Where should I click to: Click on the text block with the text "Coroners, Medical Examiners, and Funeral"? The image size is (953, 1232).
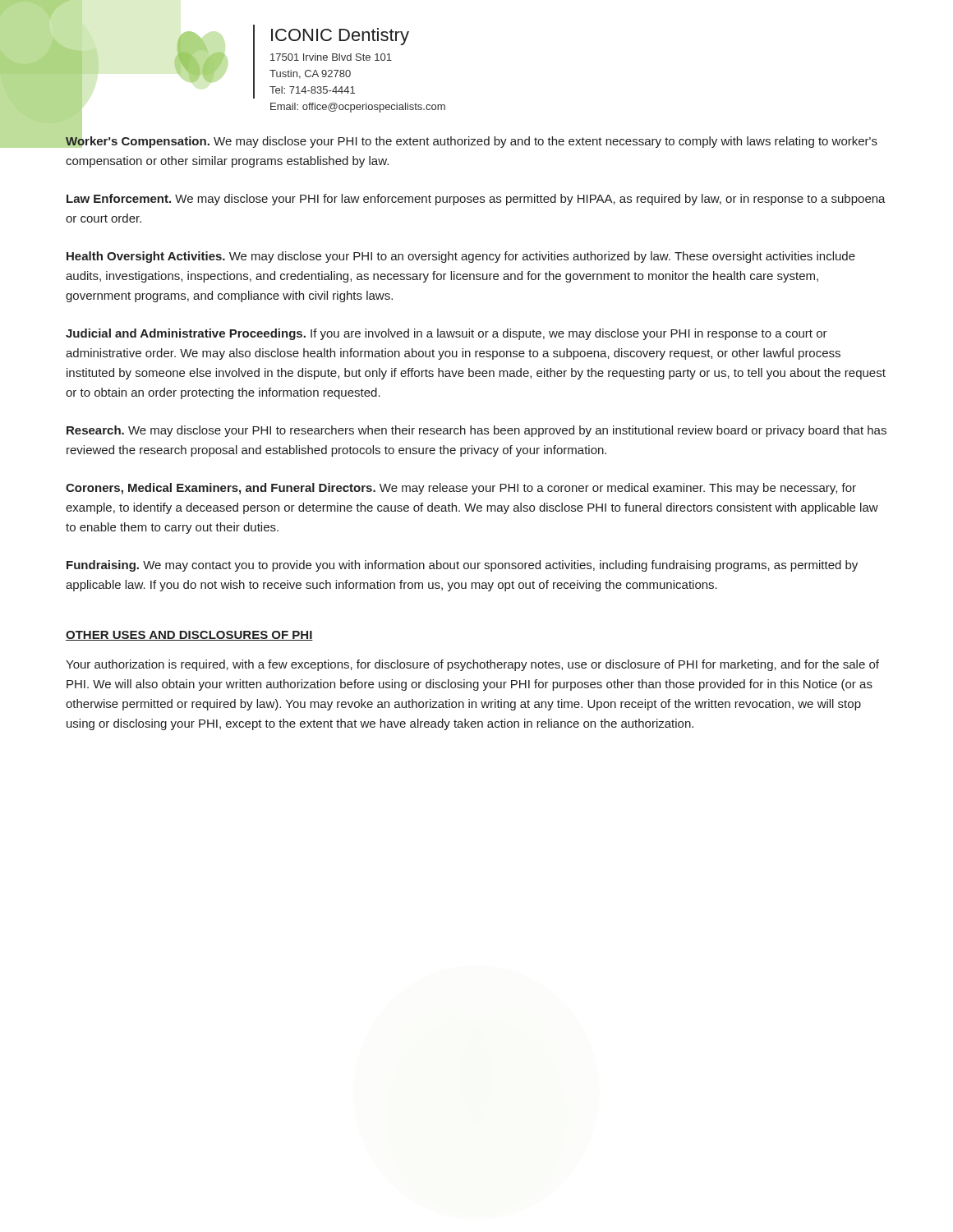[472, 507]
